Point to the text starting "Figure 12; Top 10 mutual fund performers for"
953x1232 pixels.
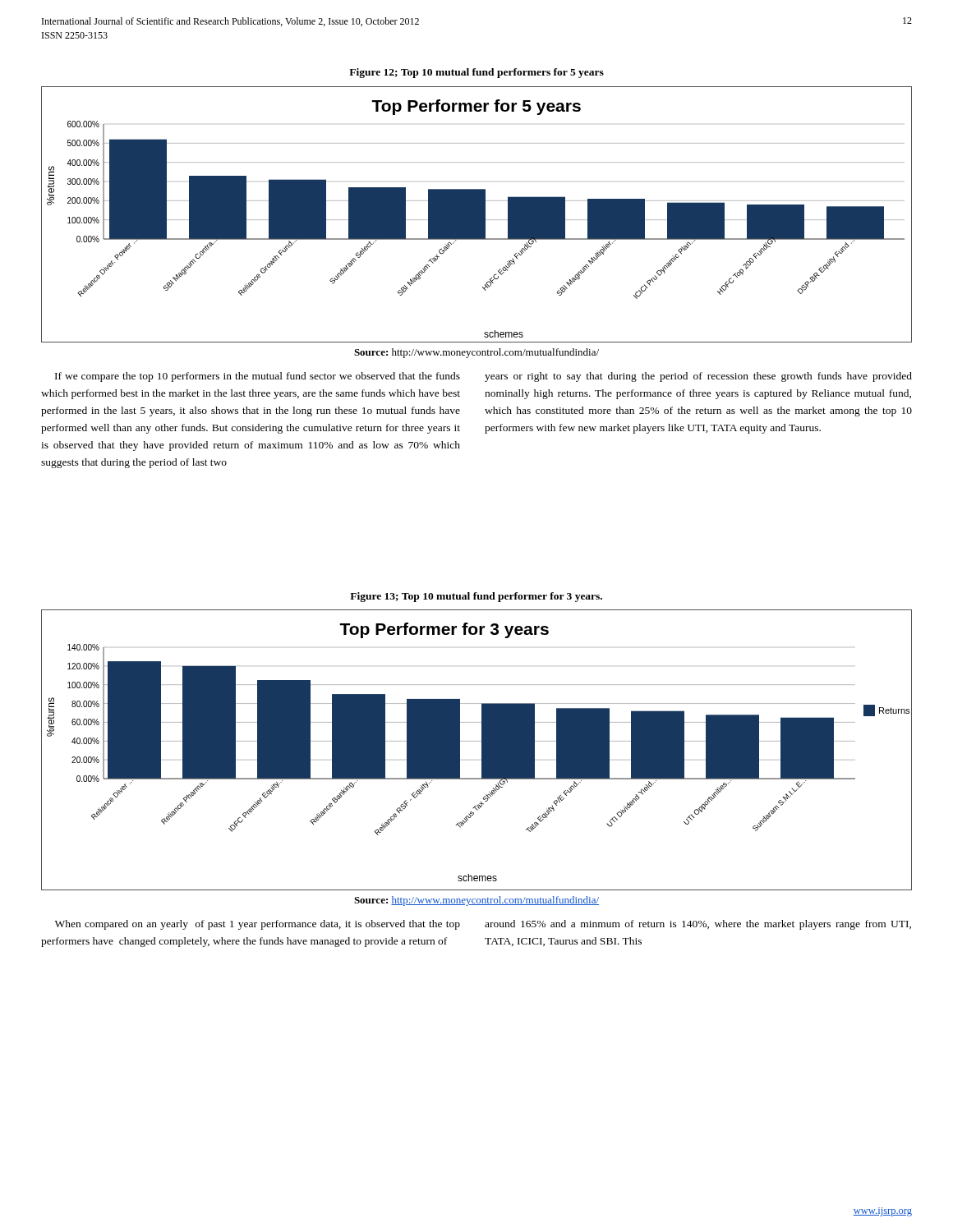tap(476, 72)
